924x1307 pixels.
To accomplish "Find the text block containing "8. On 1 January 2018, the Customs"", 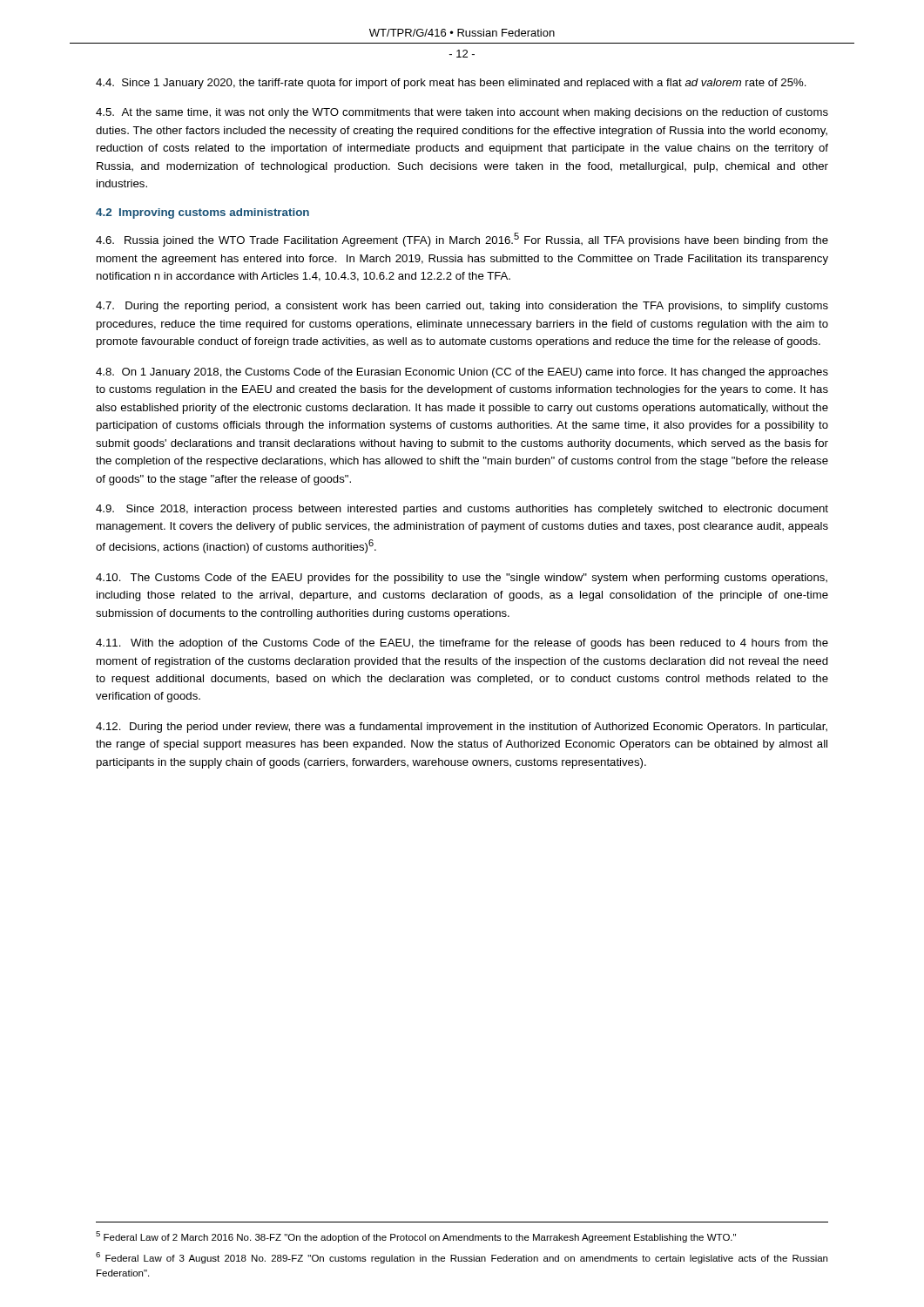I will click(462, 425).
